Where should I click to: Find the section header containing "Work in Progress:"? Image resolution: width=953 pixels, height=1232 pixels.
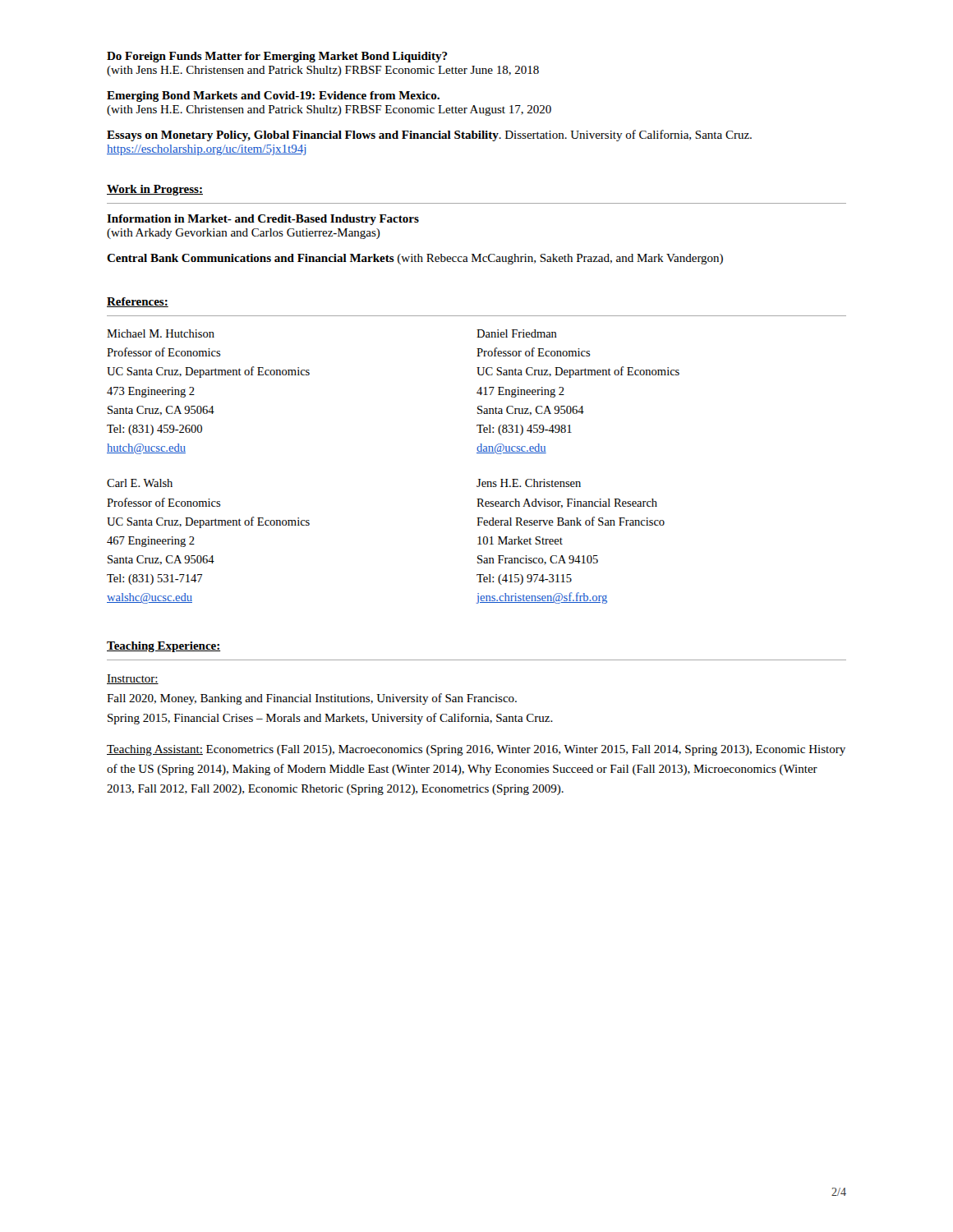[x=155, y=189]
